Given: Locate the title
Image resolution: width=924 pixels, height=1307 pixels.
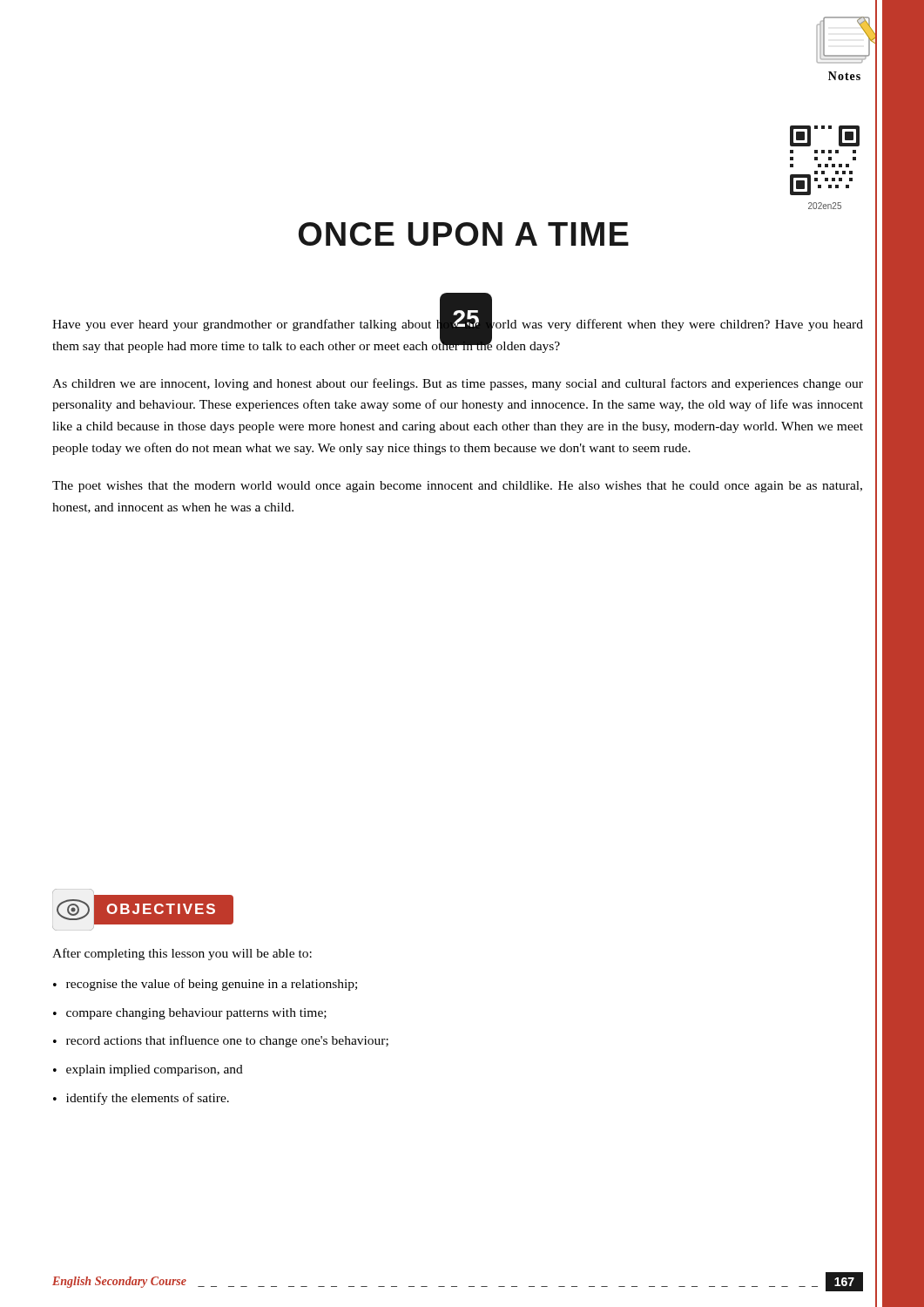Looking at the screenshot, I should (464, 234).
